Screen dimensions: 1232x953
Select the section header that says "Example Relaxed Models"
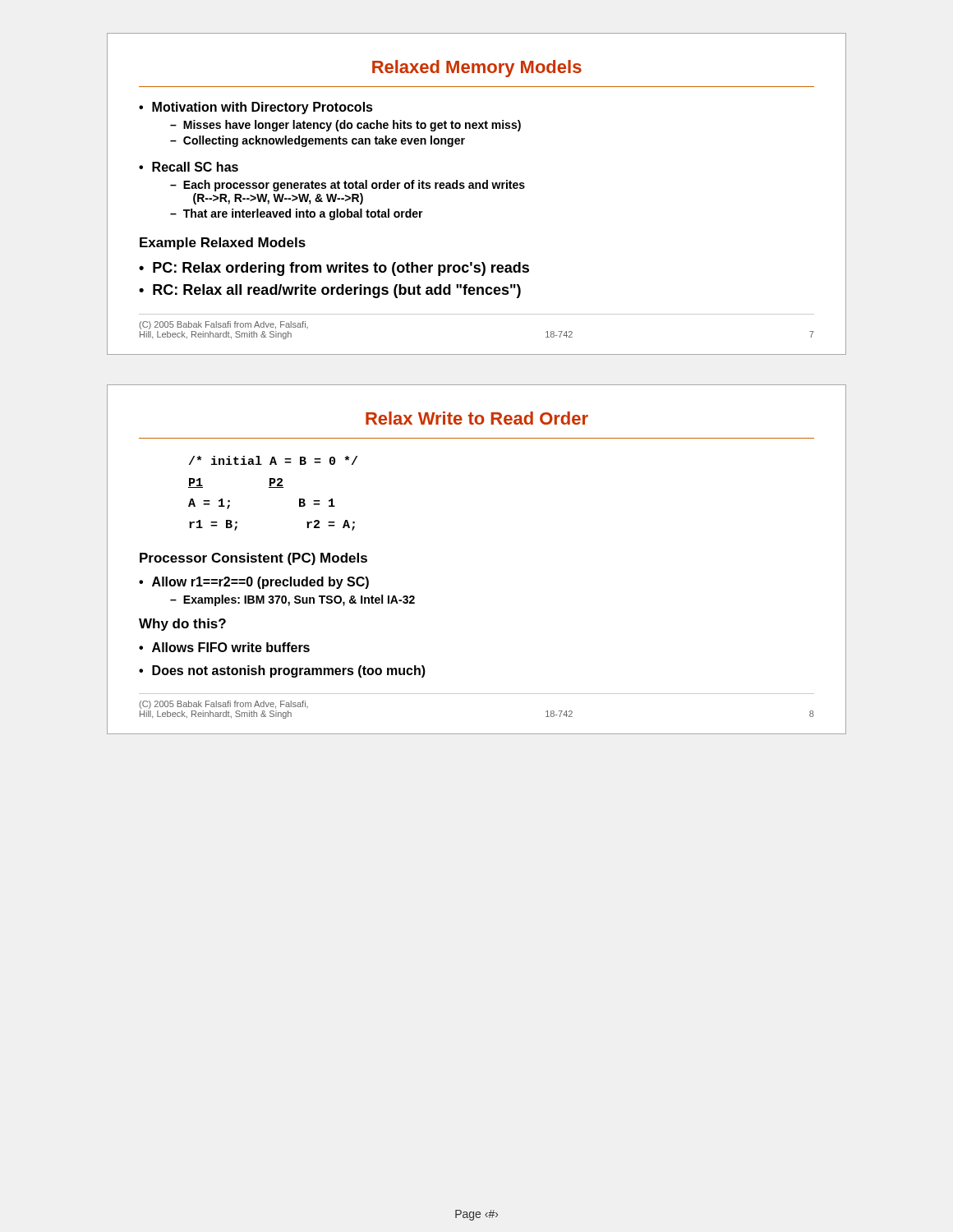click(x=222, y=243)
